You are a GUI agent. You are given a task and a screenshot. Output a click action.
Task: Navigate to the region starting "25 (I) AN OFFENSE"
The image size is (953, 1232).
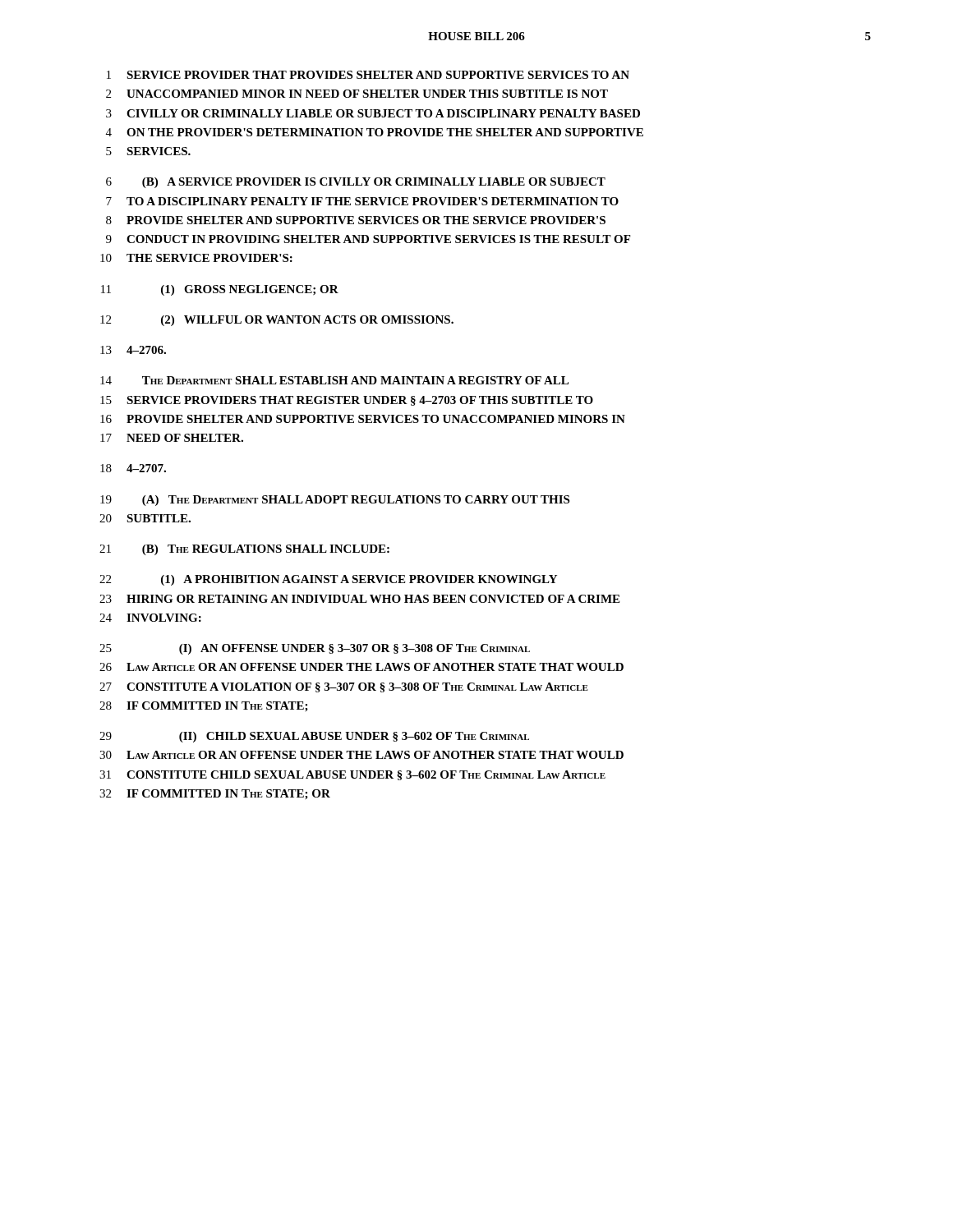(x=476, y=677)
